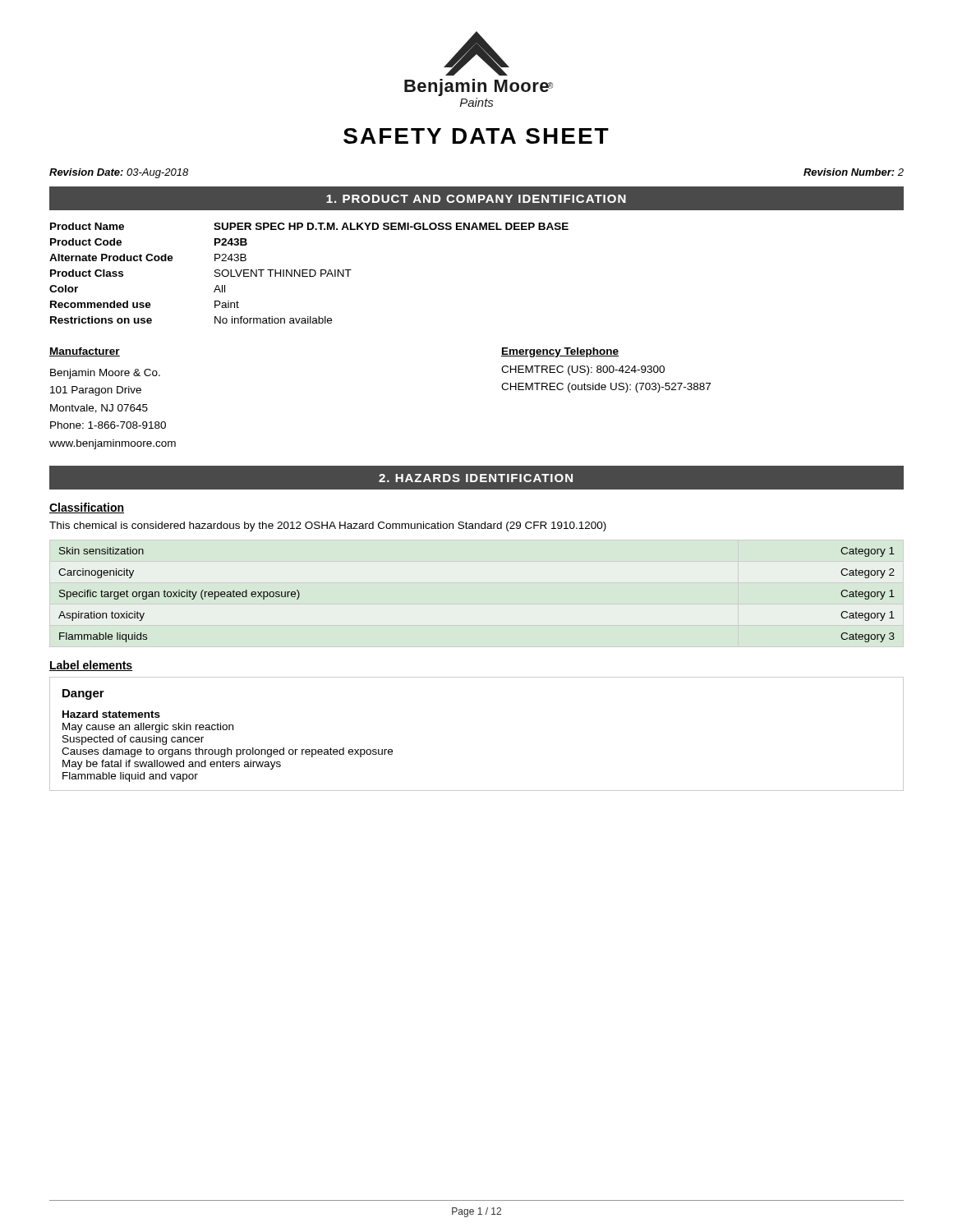Find the logo

476,70
